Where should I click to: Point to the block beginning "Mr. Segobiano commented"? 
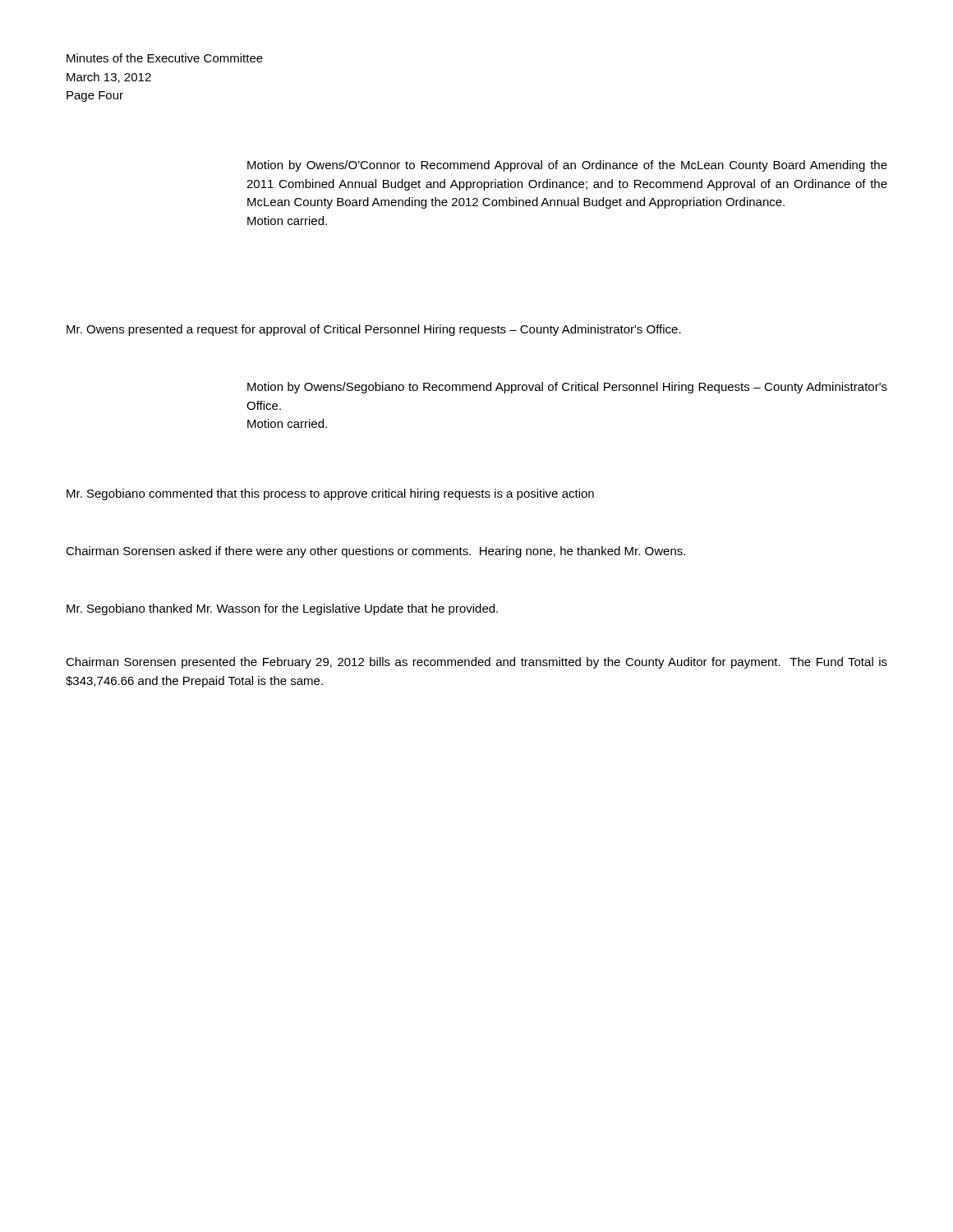click(476, 494)
